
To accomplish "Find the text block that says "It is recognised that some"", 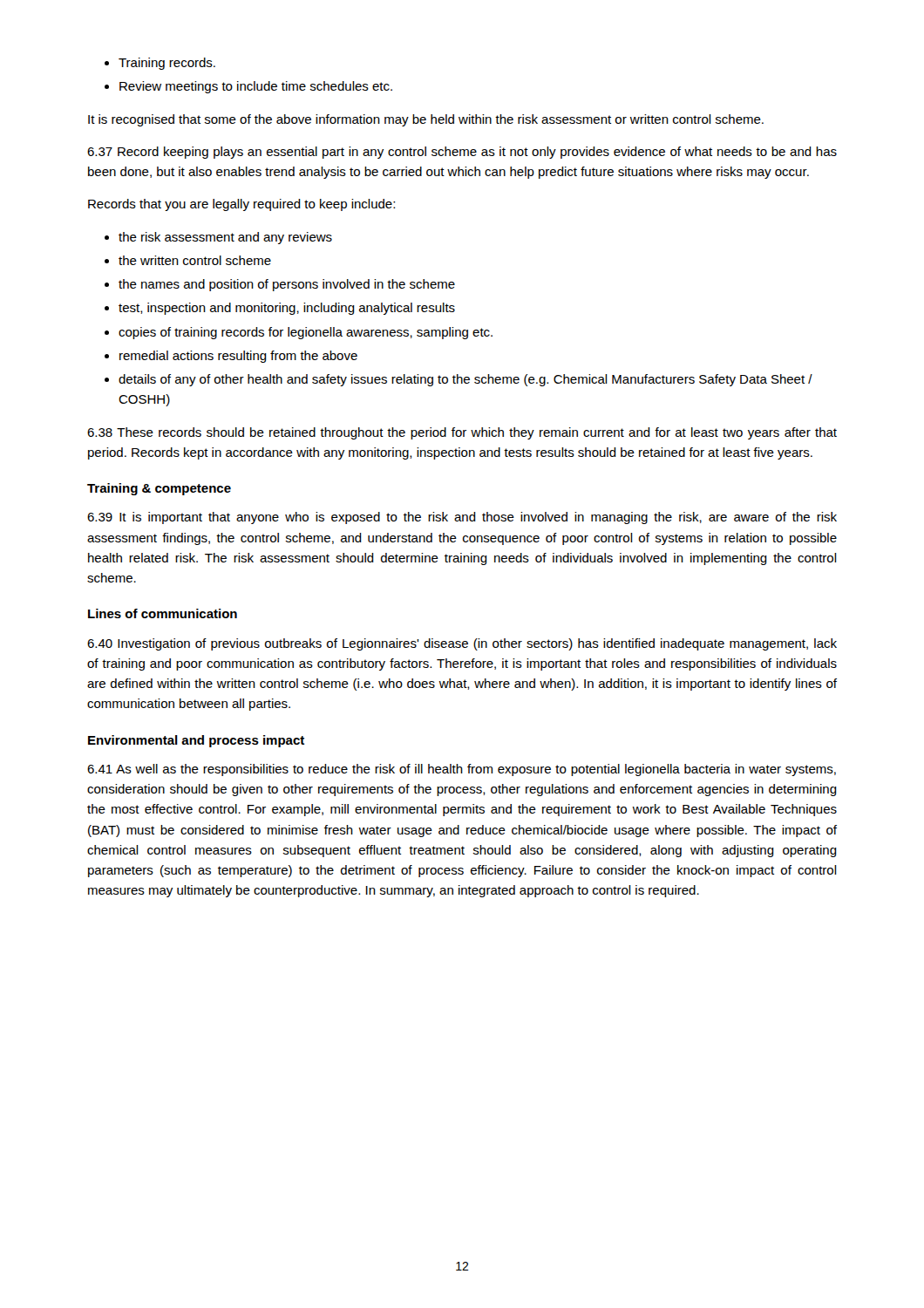I will coord(462,119).
